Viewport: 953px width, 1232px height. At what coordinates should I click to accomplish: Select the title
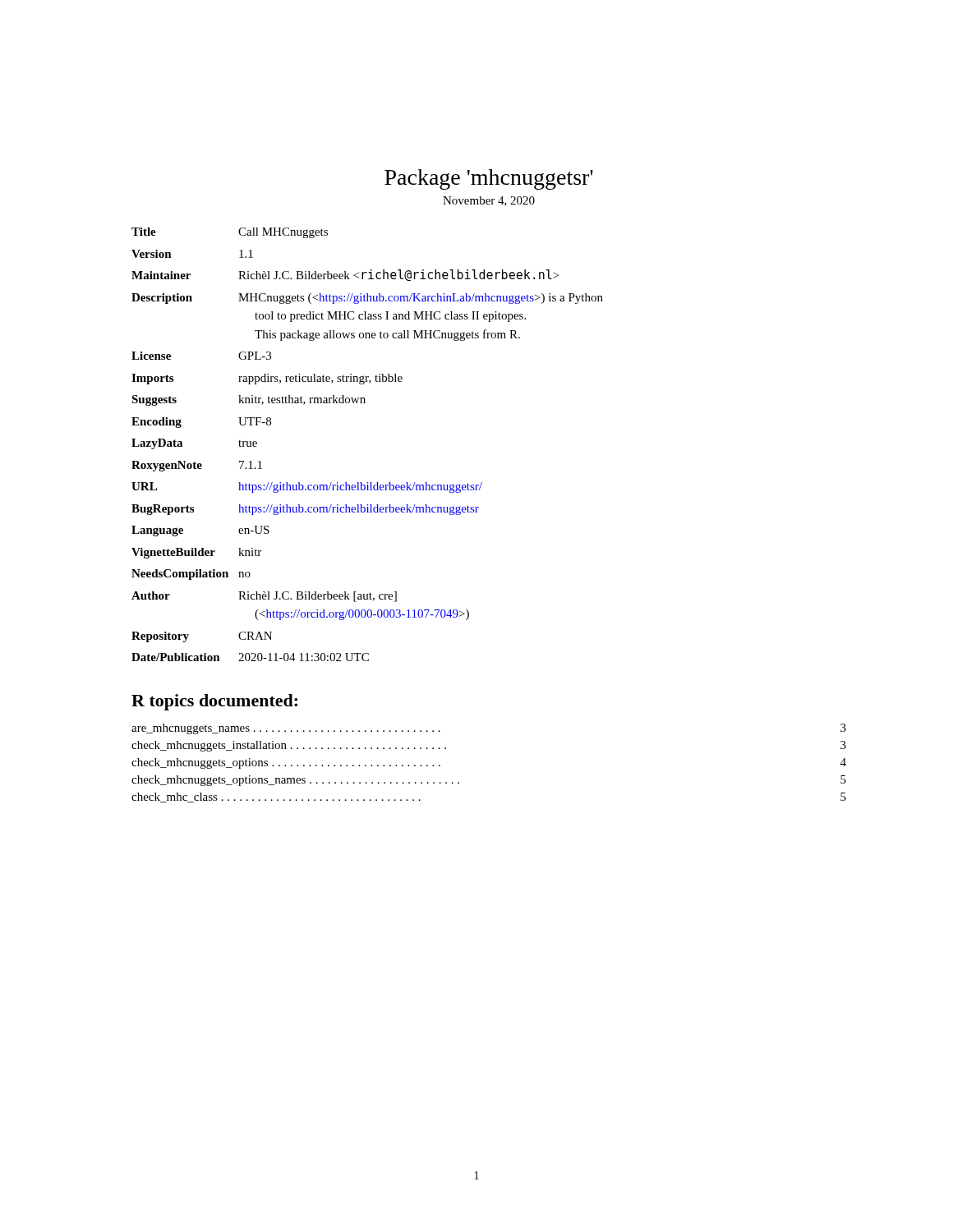click(489, 186)
